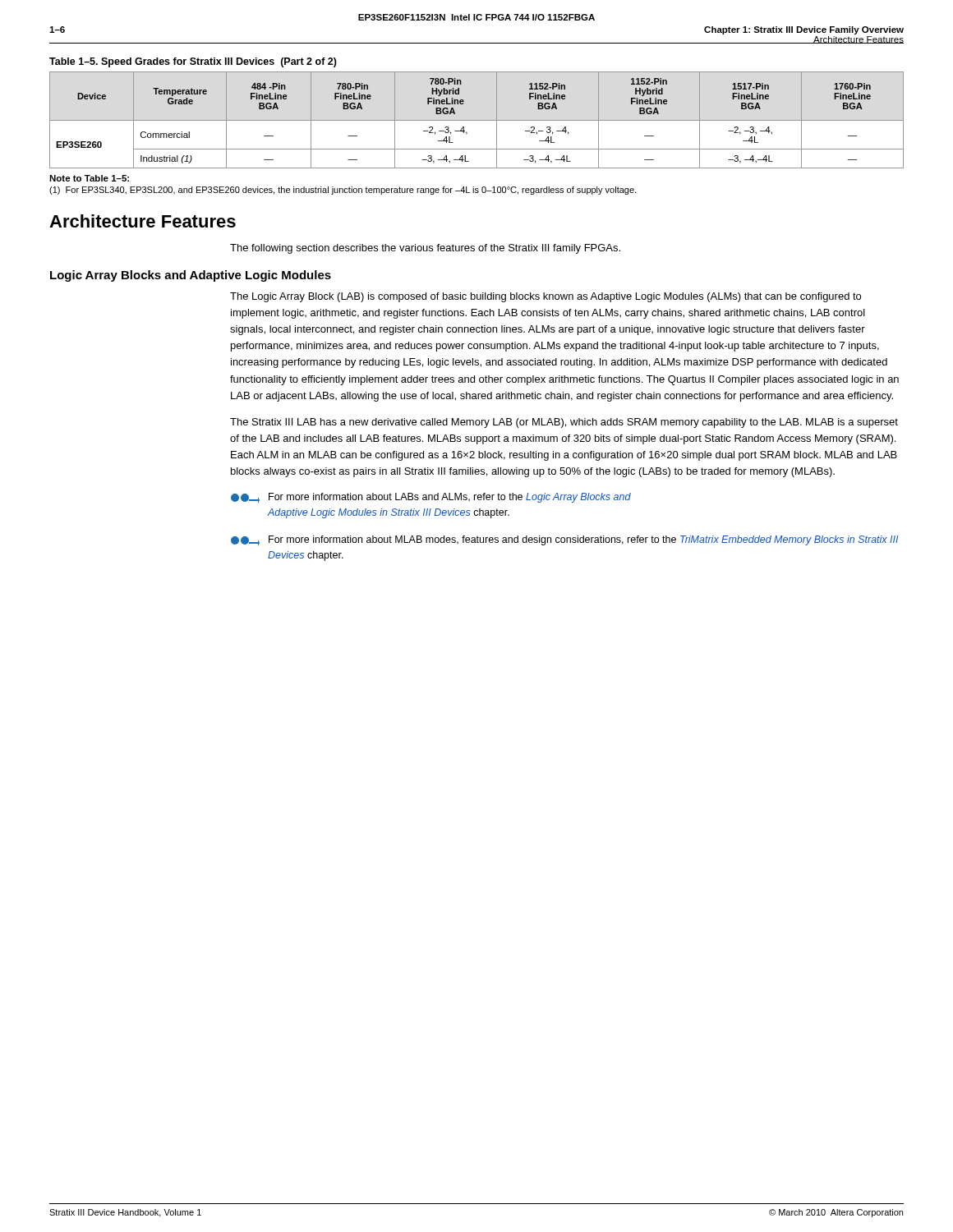Select the table that reads "–2, –3, –4,"
This screenshot has width=953, height=1232.
pos(476,120)
